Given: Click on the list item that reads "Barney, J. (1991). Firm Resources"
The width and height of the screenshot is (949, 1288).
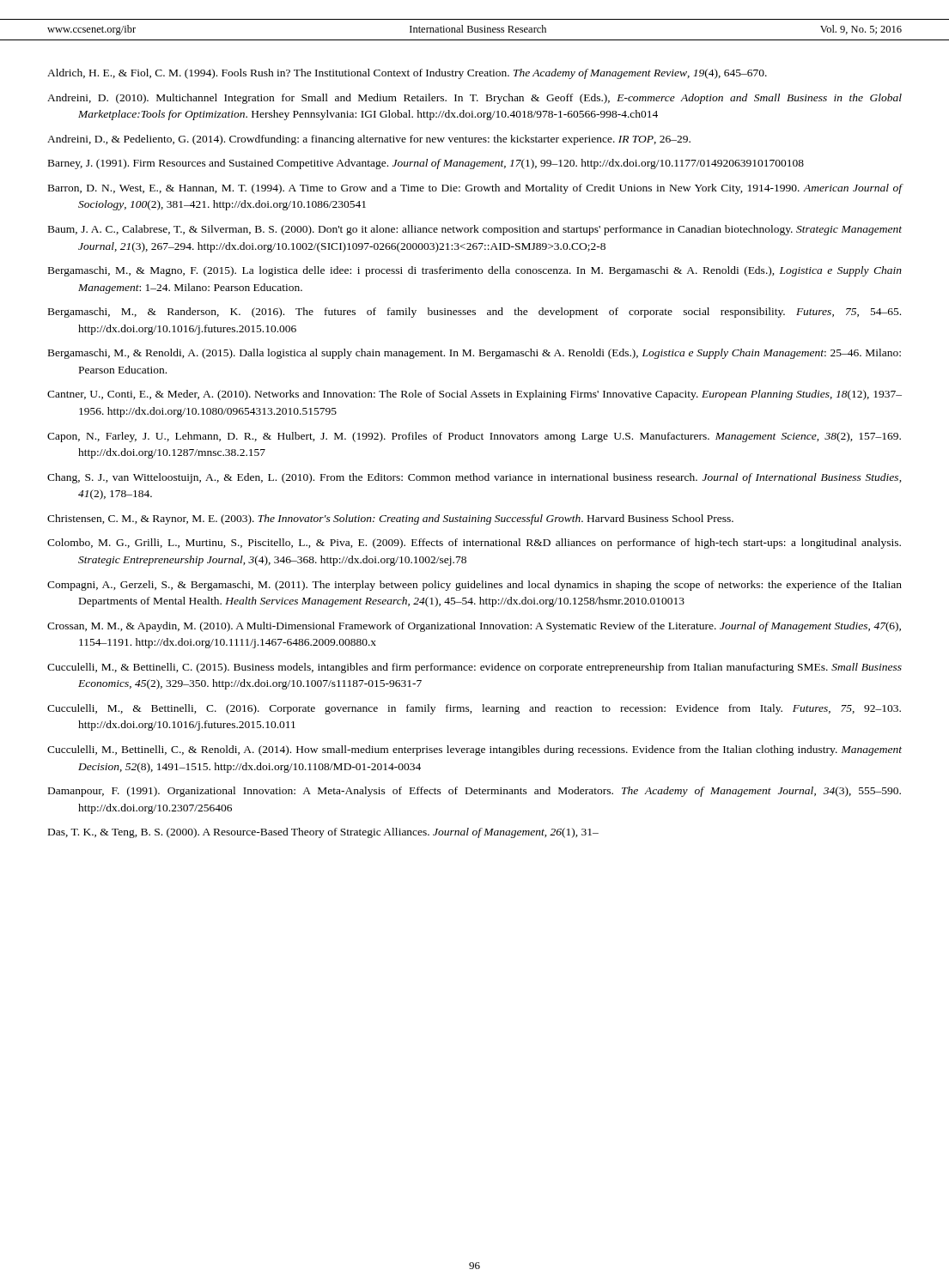Looking at the screenshot, I should pyautogui.click(x=426, y=163).
